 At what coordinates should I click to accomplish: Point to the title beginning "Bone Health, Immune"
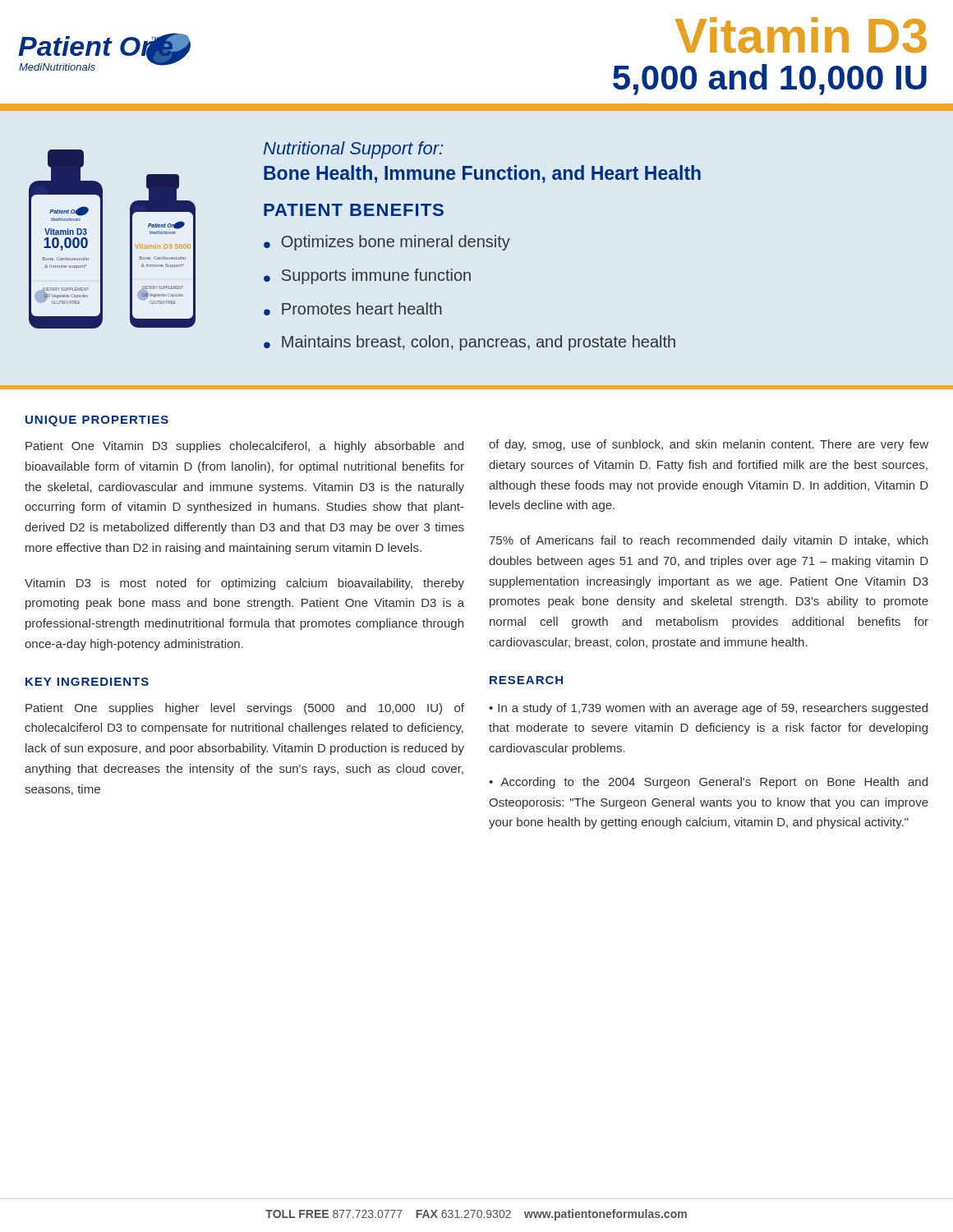click(x=482, y=173)
